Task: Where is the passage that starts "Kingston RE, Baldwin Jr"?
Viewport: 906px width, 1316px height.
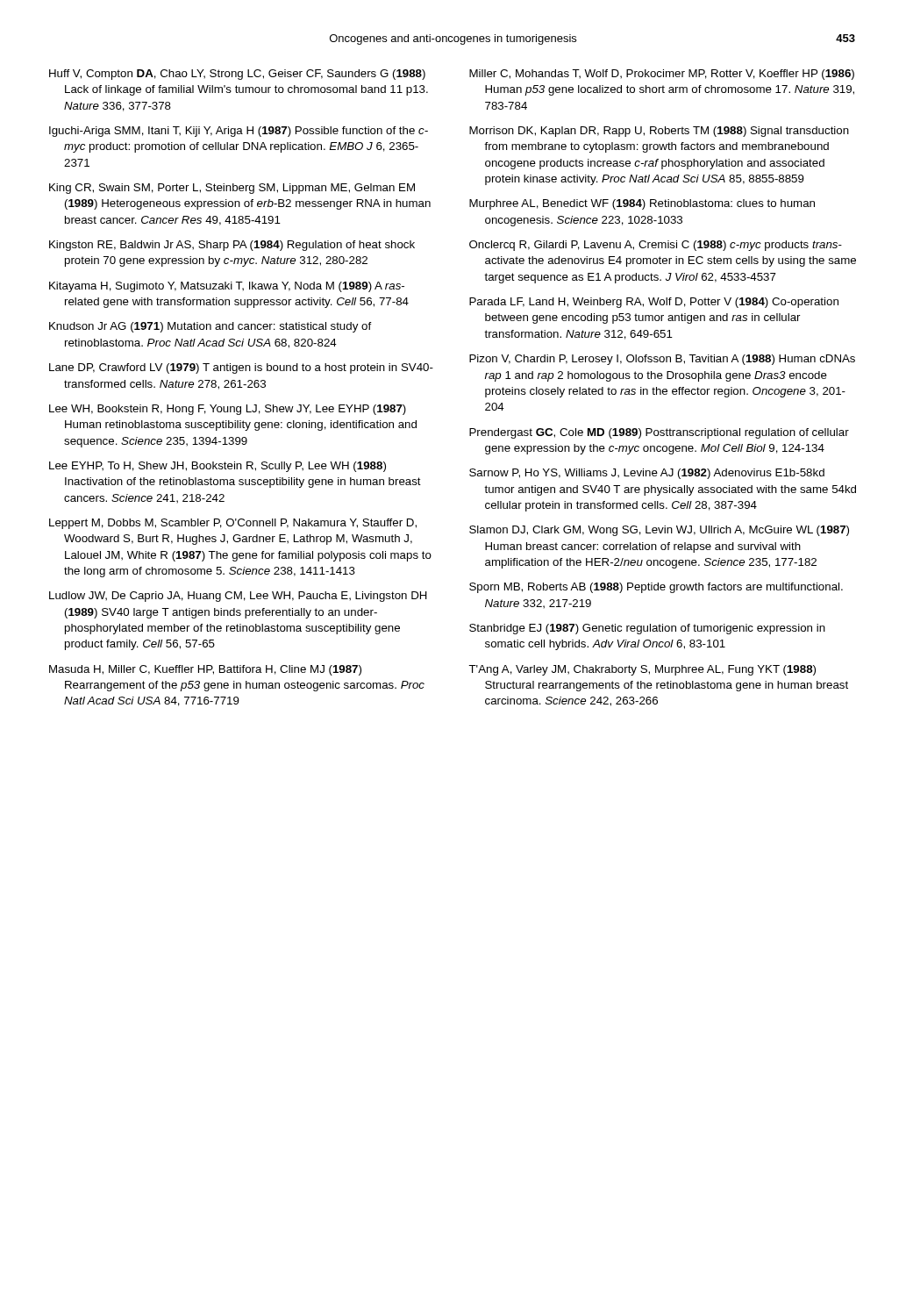Action: [232, 252]
